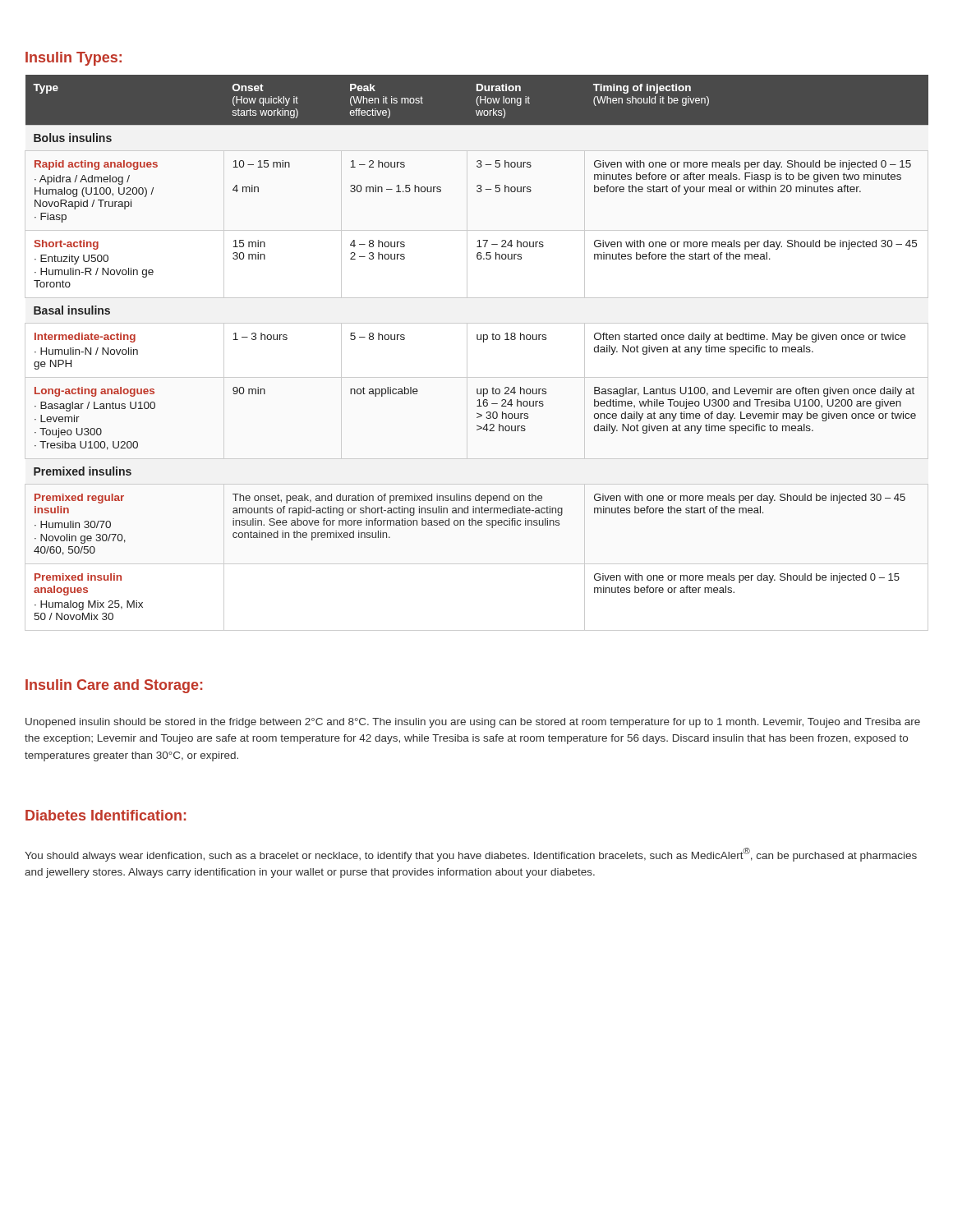
Task: Find the table that mentions "10 – 15 min"
Action: 476,353
